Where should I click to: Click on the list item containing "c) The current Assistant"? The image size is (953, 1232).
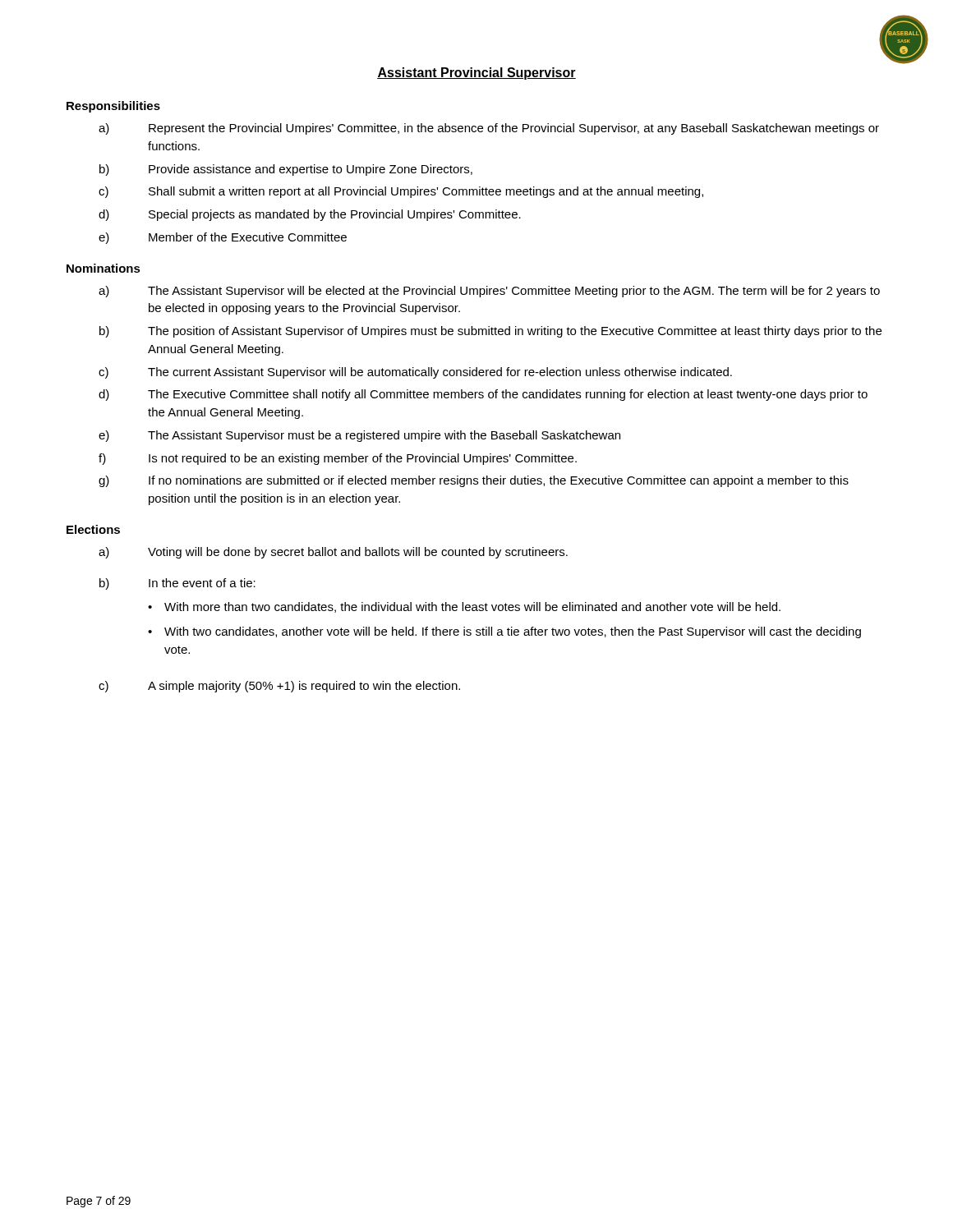476,372
